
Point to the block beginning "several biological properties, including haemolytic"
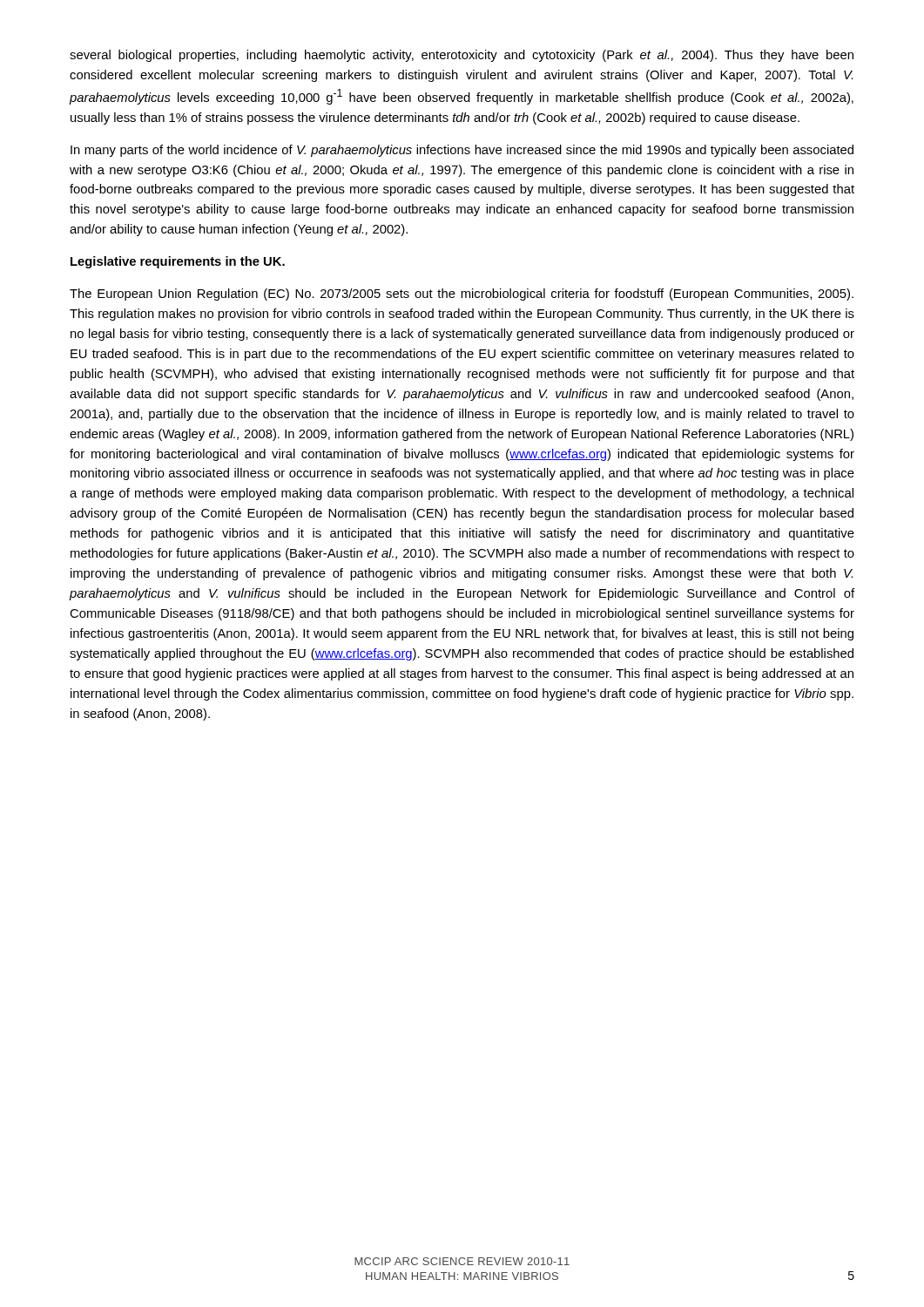pyautogui.click(x=462, y=86)
